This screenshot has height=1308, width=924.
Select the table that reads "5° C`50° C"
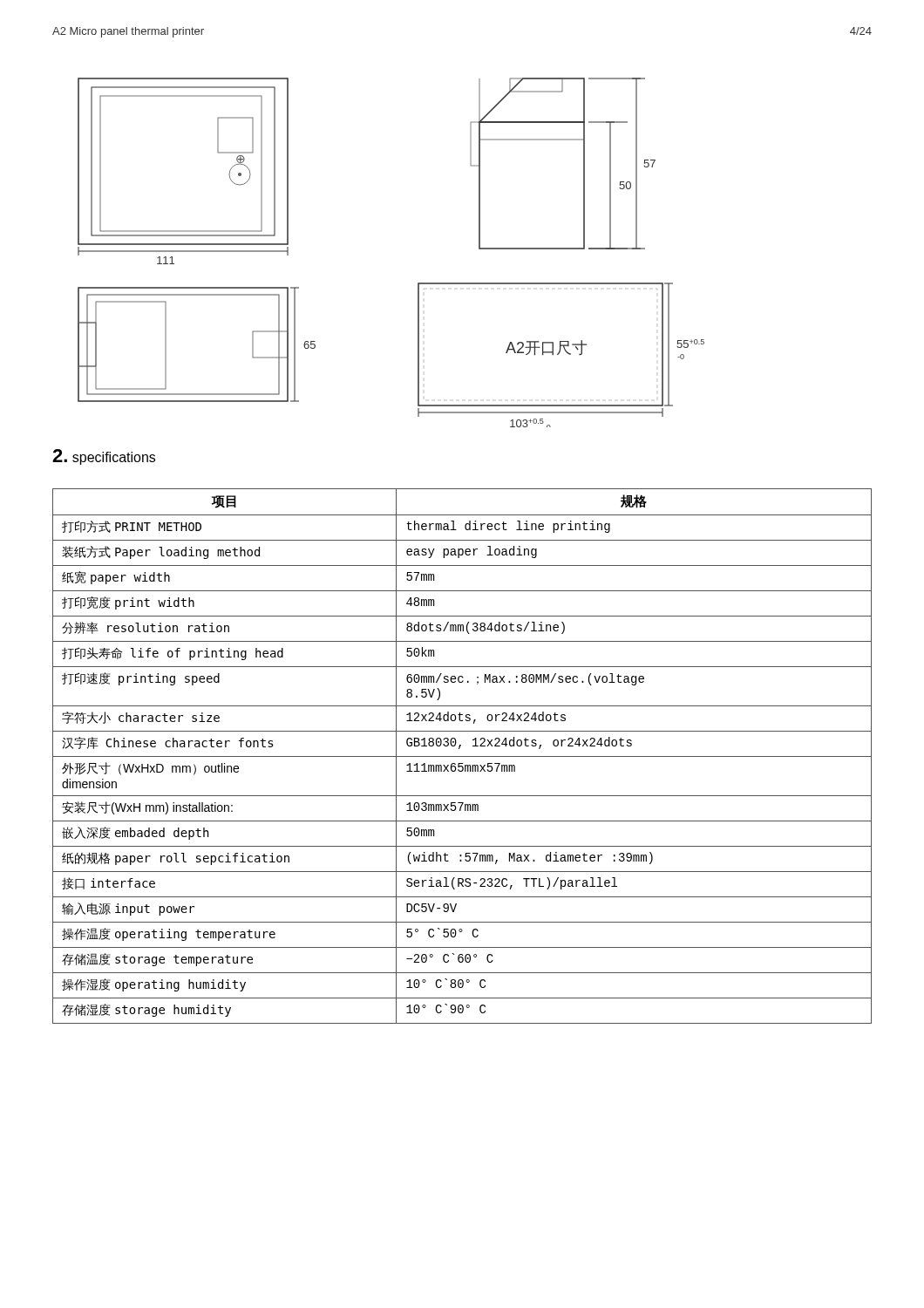(x=462, y=756)
